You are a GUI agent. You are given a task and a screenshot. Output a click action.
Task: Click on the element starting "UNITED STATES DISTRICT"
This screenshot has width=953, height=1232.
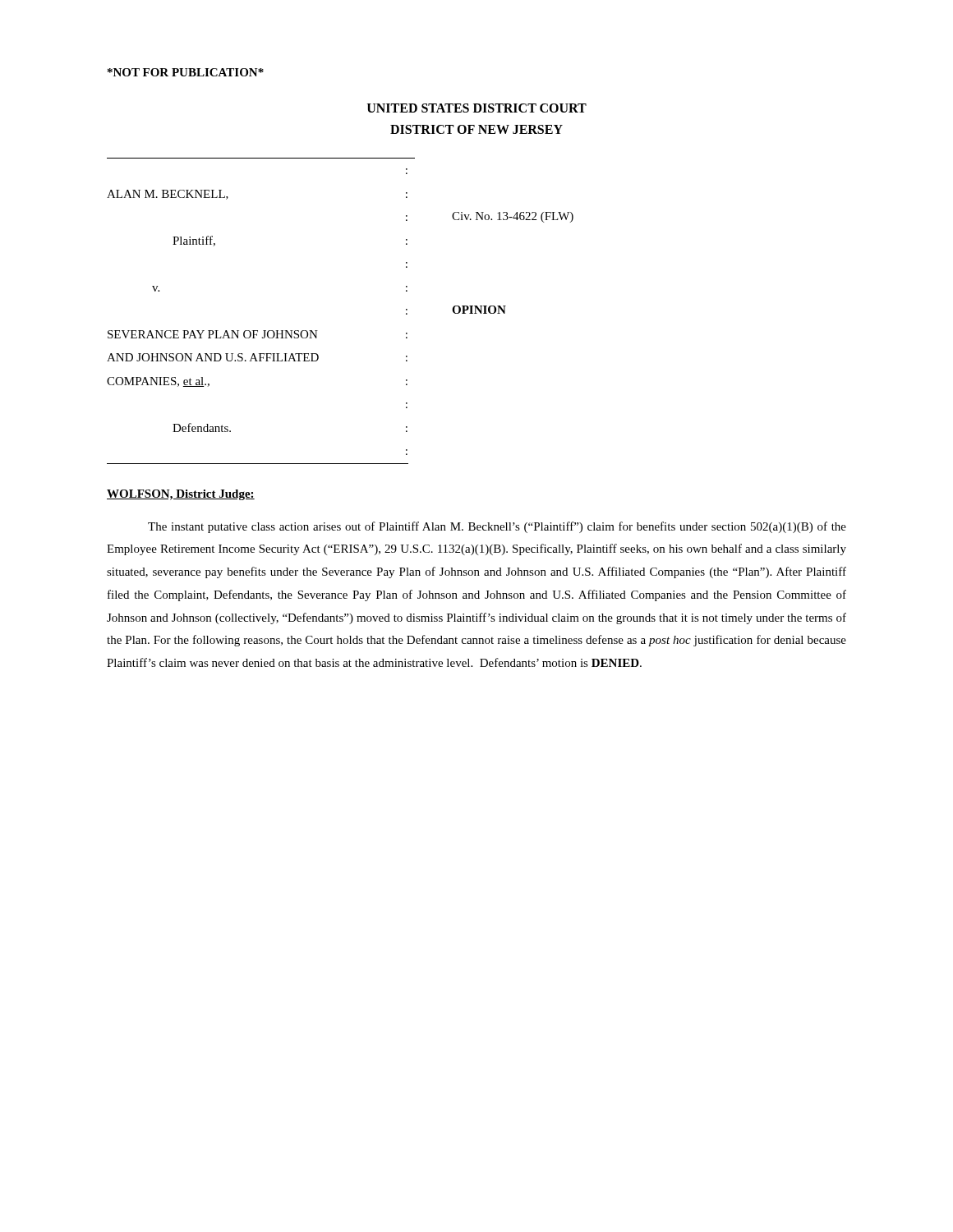point(476,119)
